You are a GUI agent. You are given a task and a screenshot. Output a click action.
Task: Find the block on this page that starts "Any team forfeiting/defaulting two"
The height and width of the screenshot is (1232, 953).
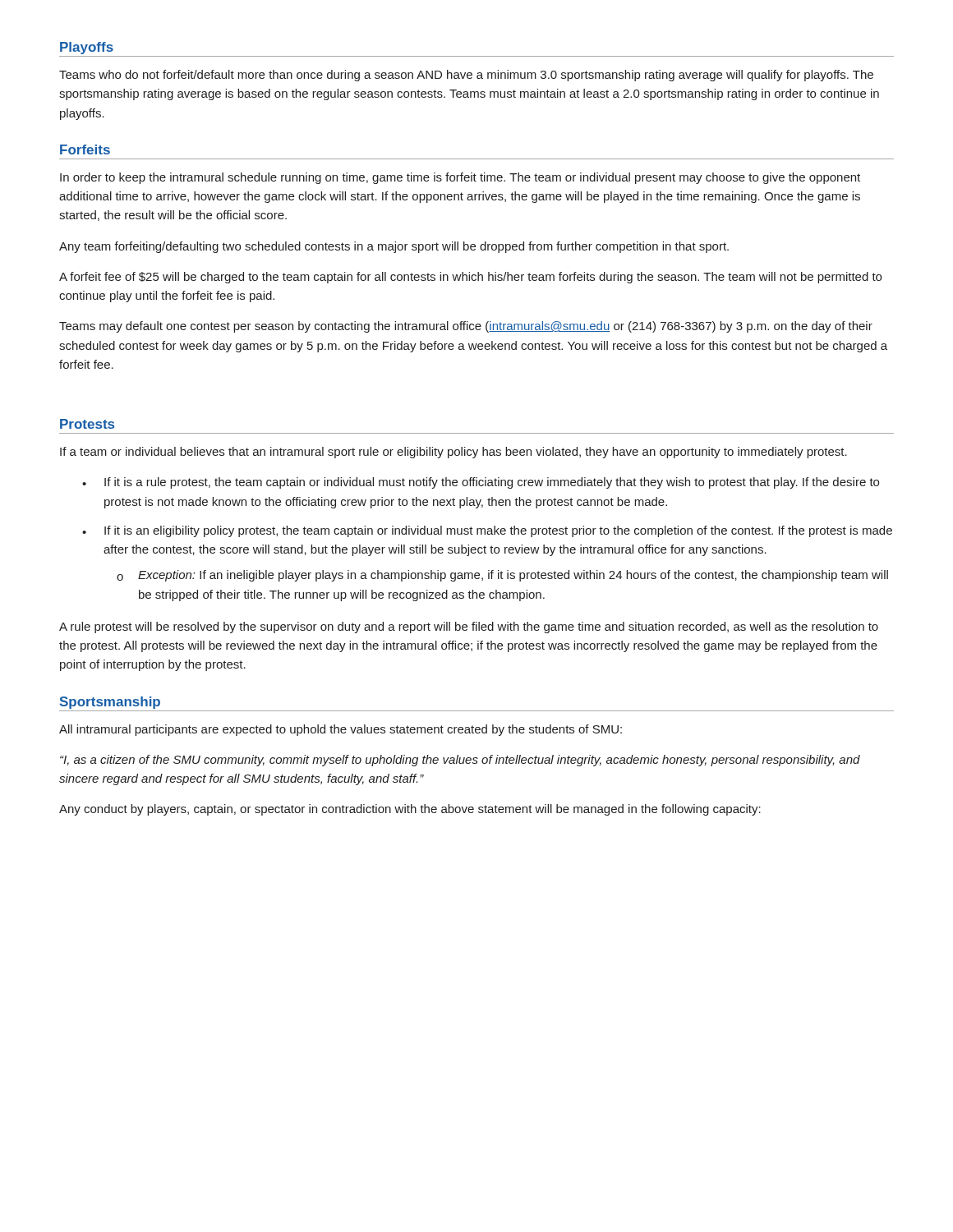(x=394, y=246)
